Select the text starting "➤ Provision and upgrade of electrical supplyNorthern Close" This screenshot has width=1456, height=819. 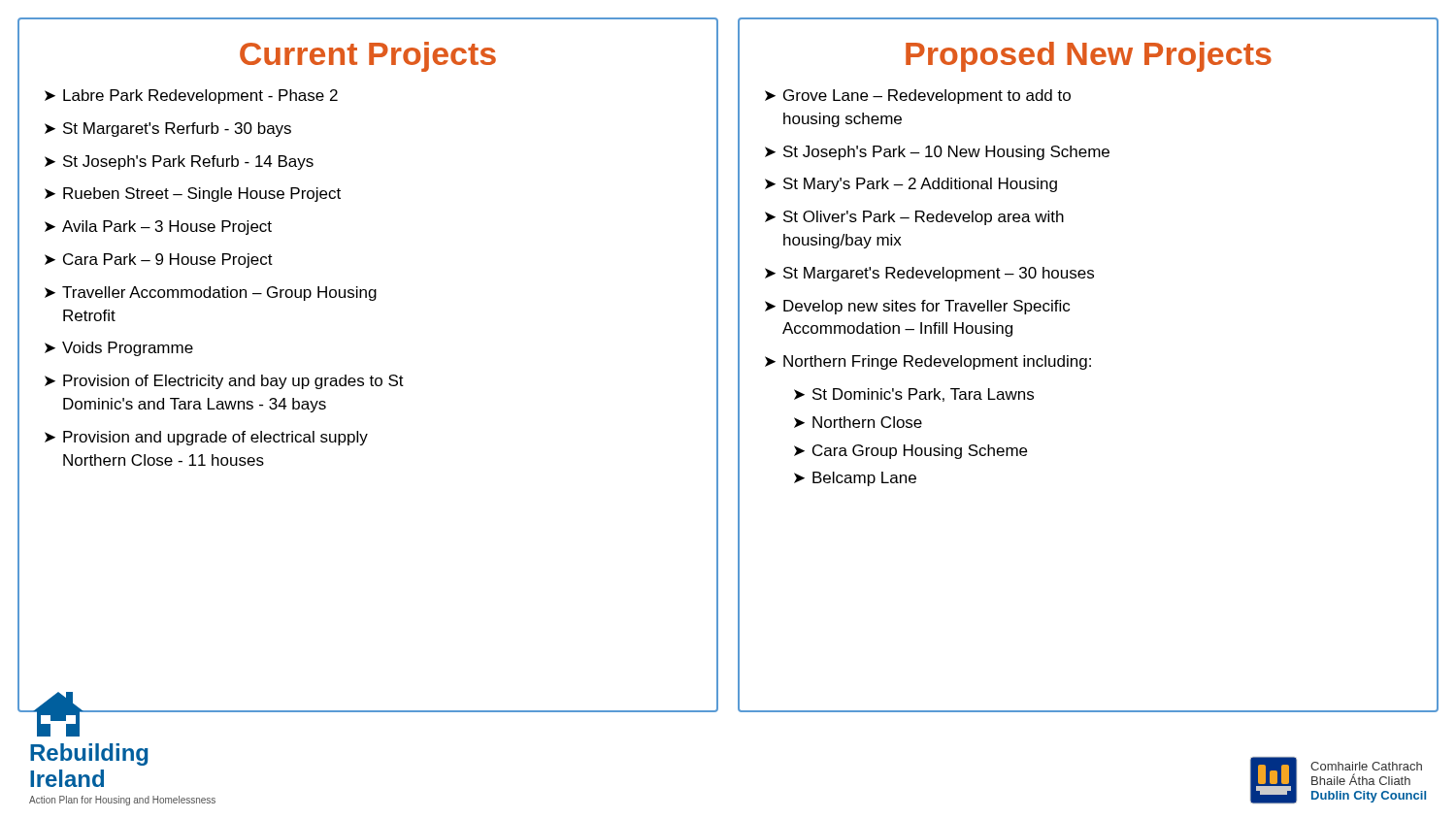[x=205, y=449]
